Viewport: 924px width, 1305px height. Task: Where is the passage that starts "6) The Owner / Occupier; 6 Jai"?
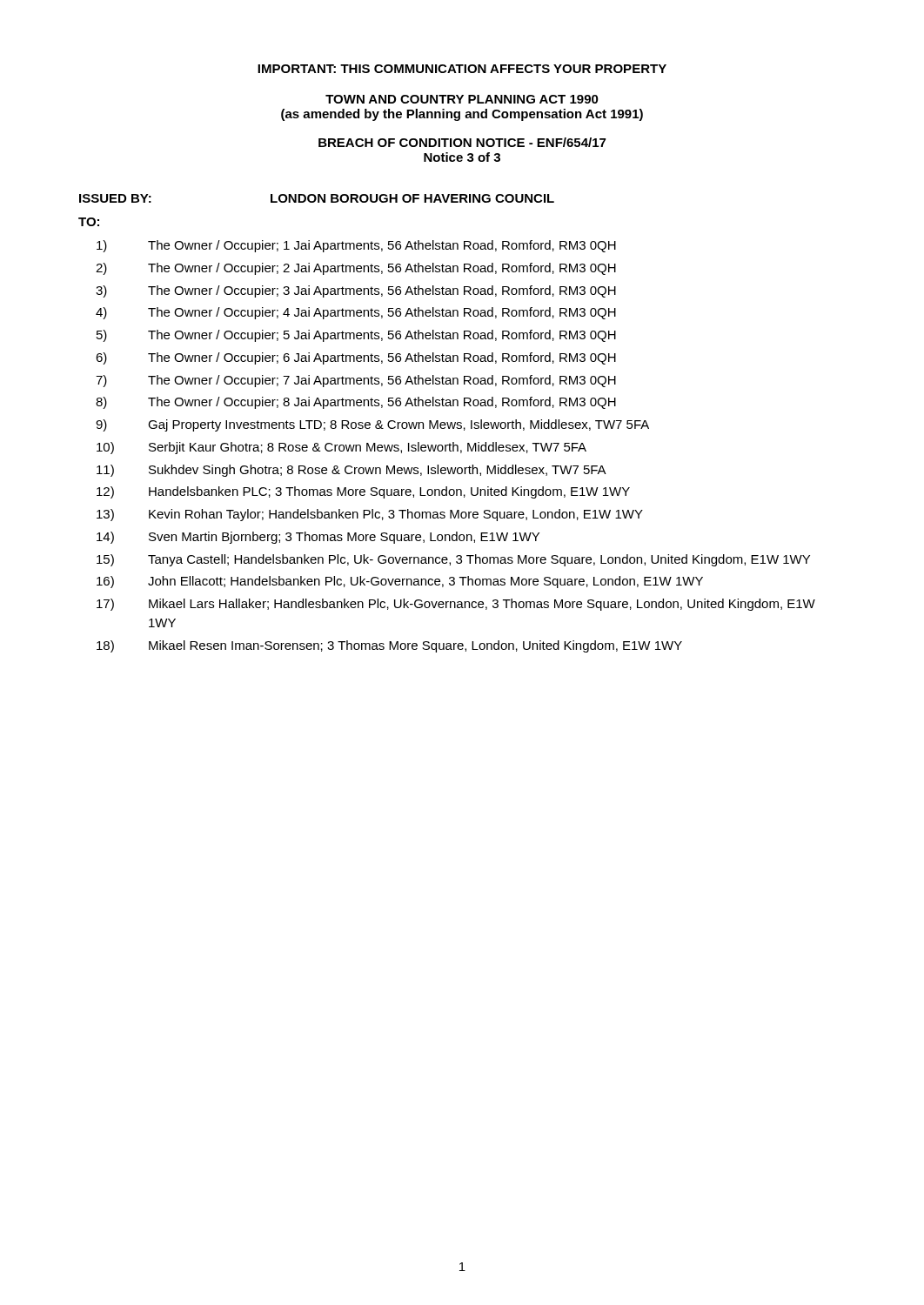(462, 357)
